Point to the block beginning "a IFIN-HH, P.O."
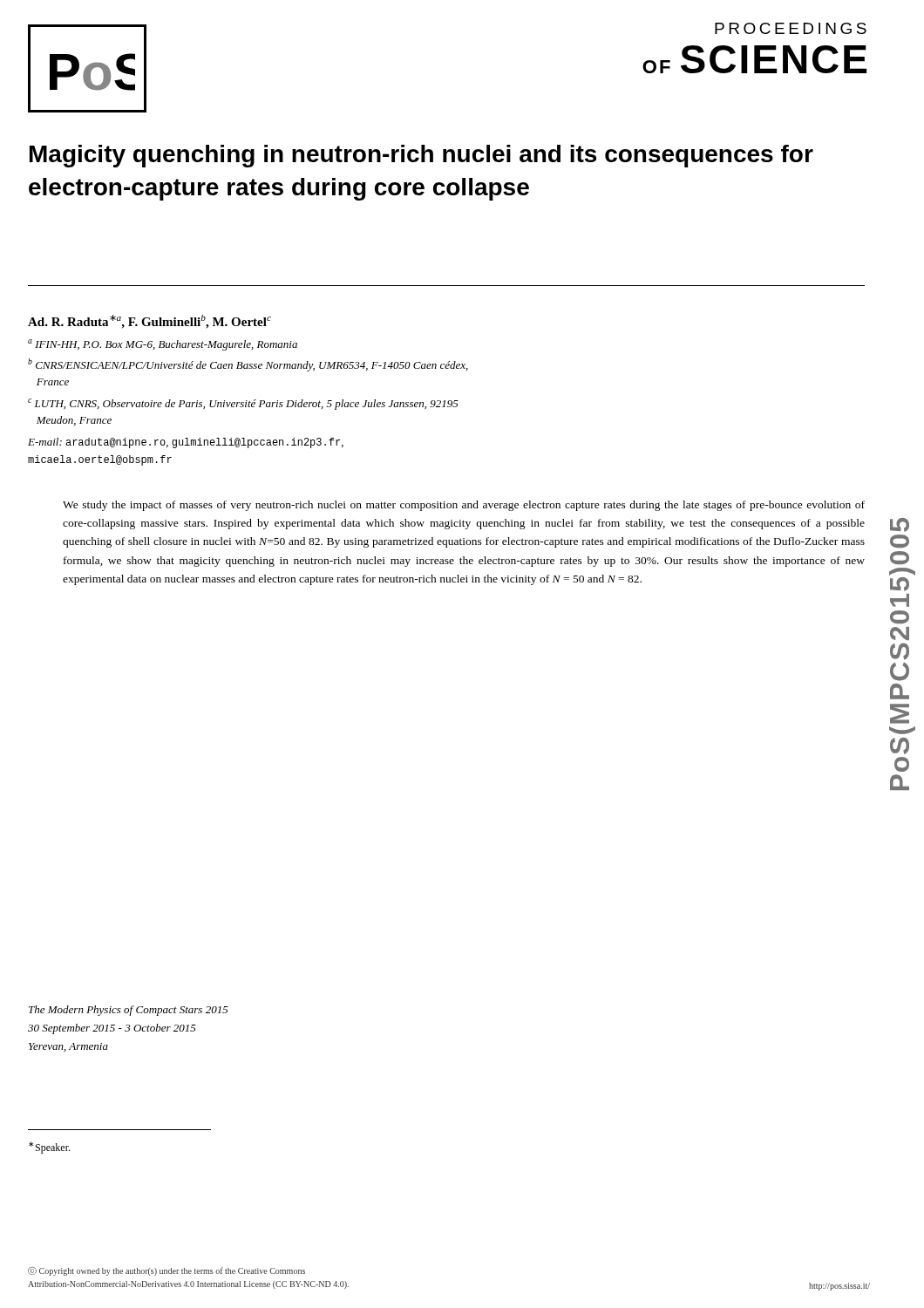This screenshot has width=924, height=1308. coord(163,343)
